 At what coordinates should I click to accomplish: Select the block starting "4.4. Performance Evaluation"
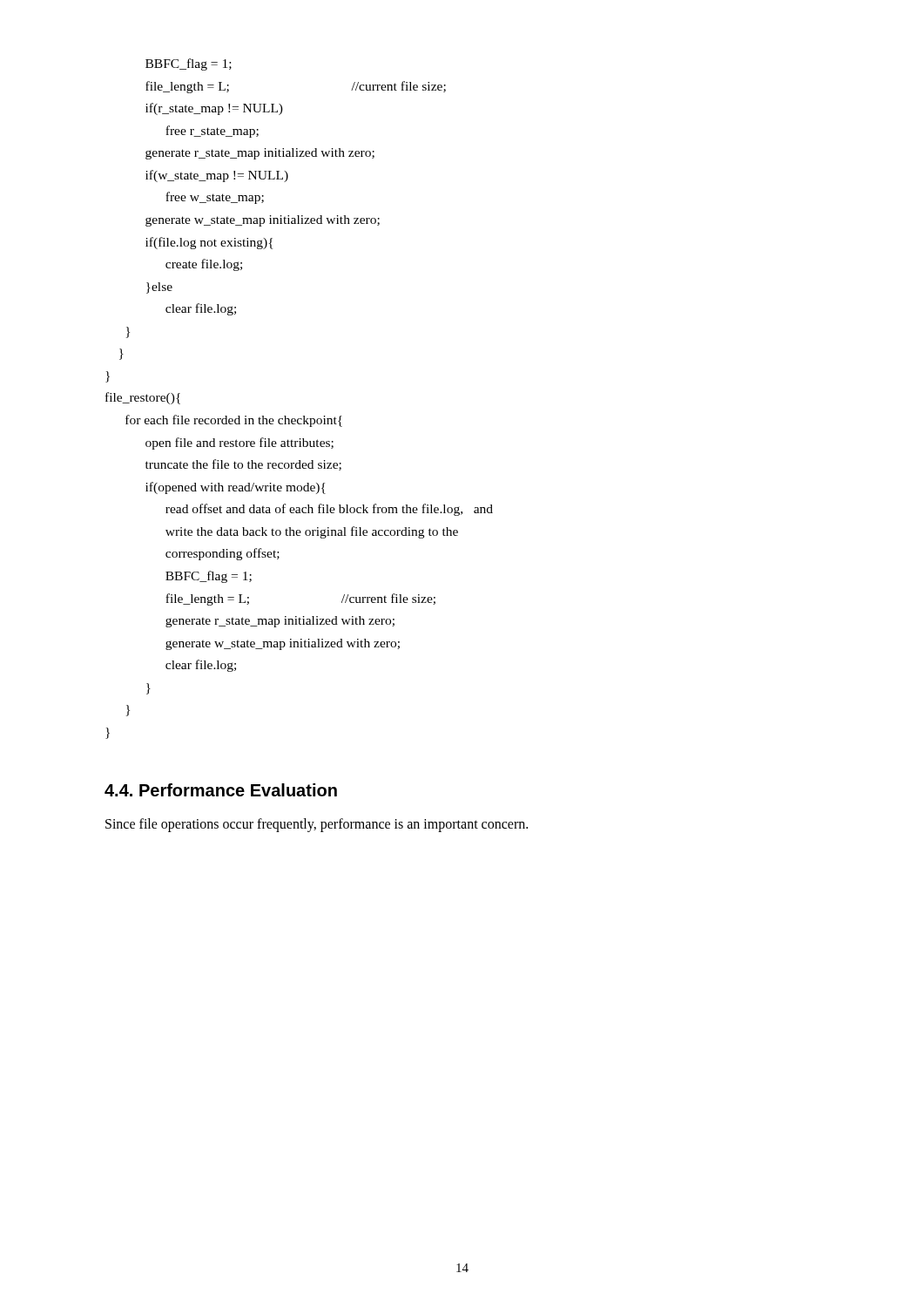221,791
